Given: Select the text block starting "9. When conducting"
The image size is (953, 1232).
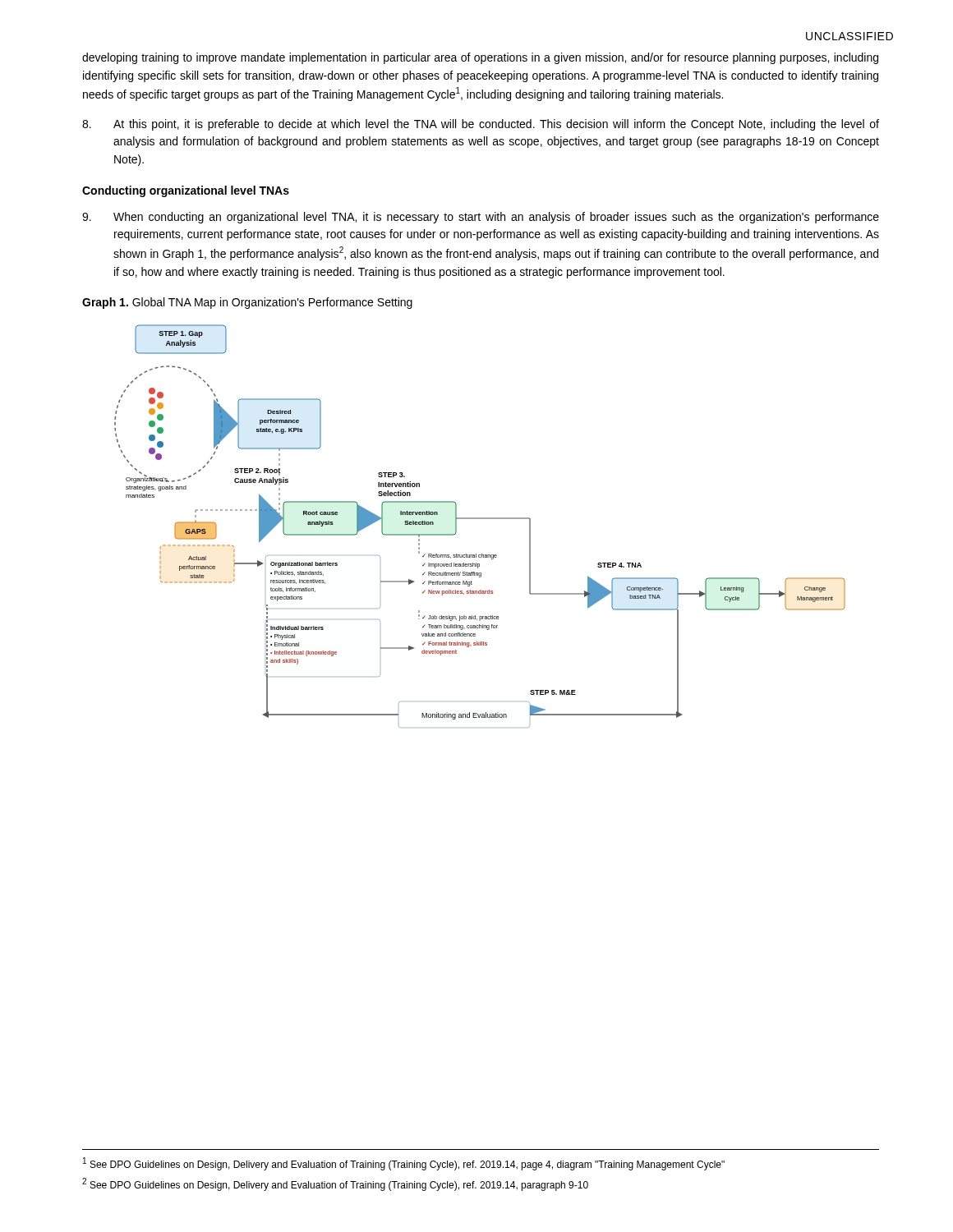Looking at the screenshot, I should click(481, 245).
